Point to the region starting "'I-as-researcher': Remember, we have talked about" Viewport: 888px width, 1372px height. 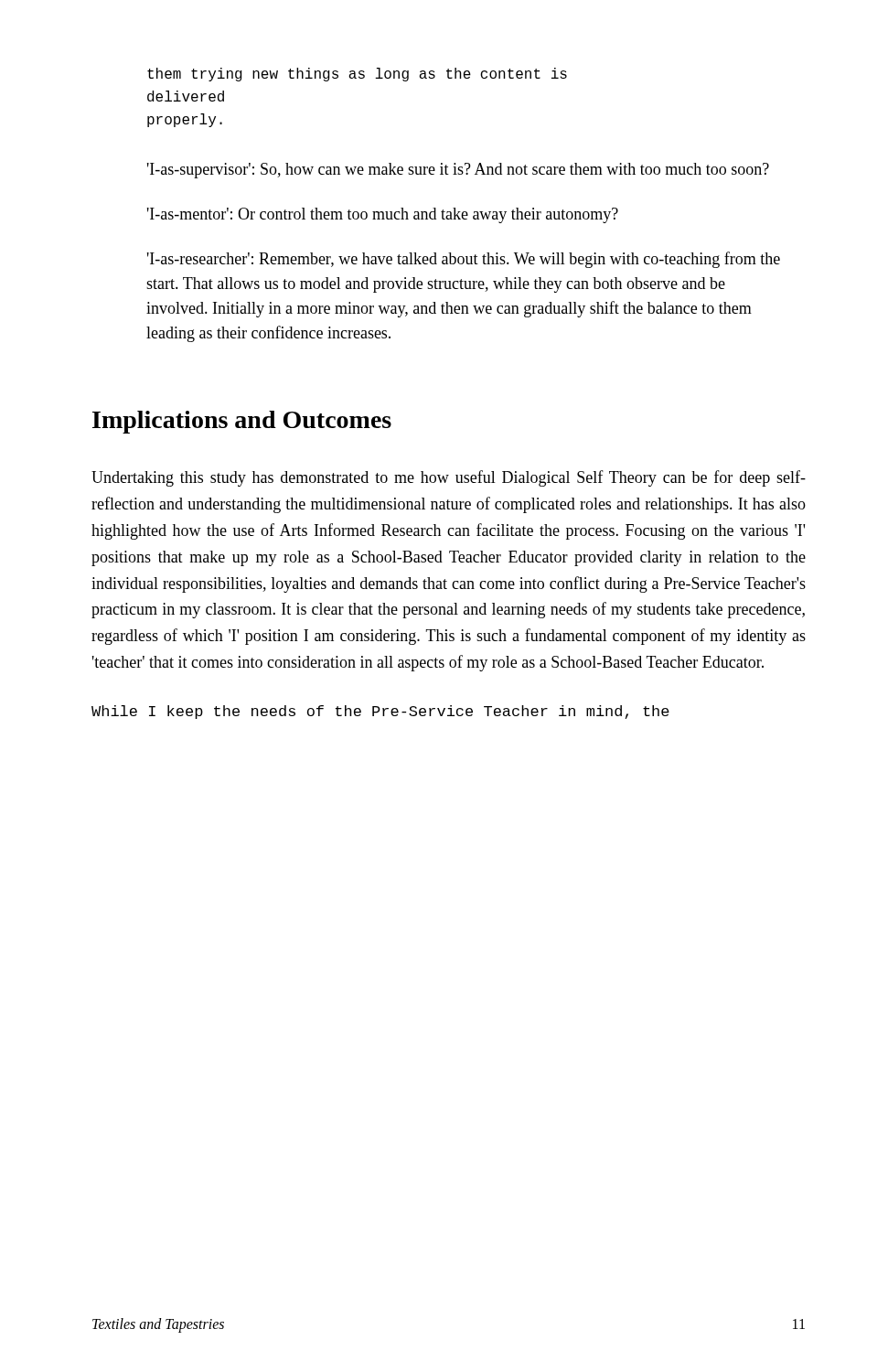pyautogui.click(x=463, y=296)
